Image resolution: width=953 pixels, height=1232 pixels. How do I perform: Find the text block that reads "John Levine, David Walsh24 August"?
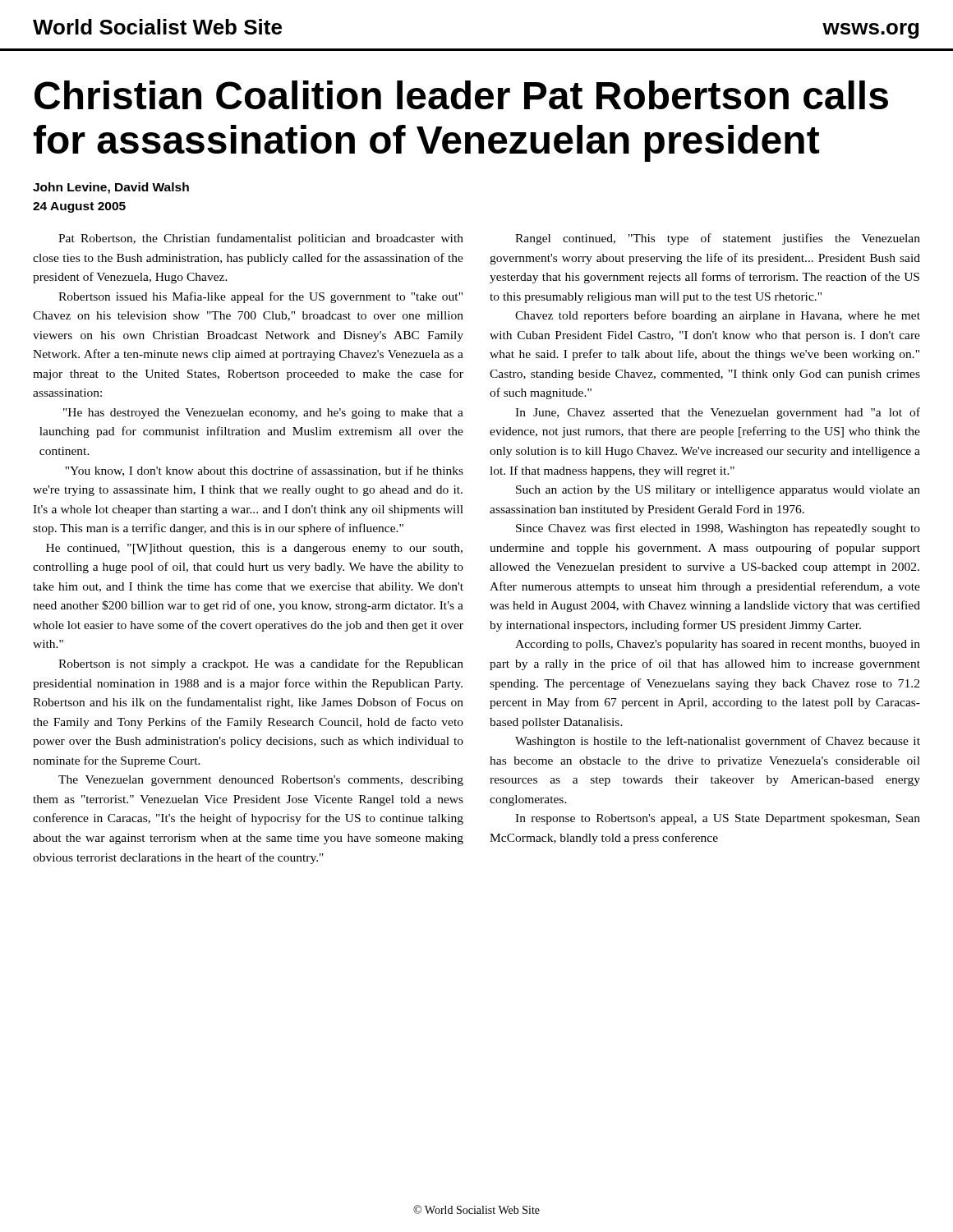pyautogui.click(x=111, y=188)
